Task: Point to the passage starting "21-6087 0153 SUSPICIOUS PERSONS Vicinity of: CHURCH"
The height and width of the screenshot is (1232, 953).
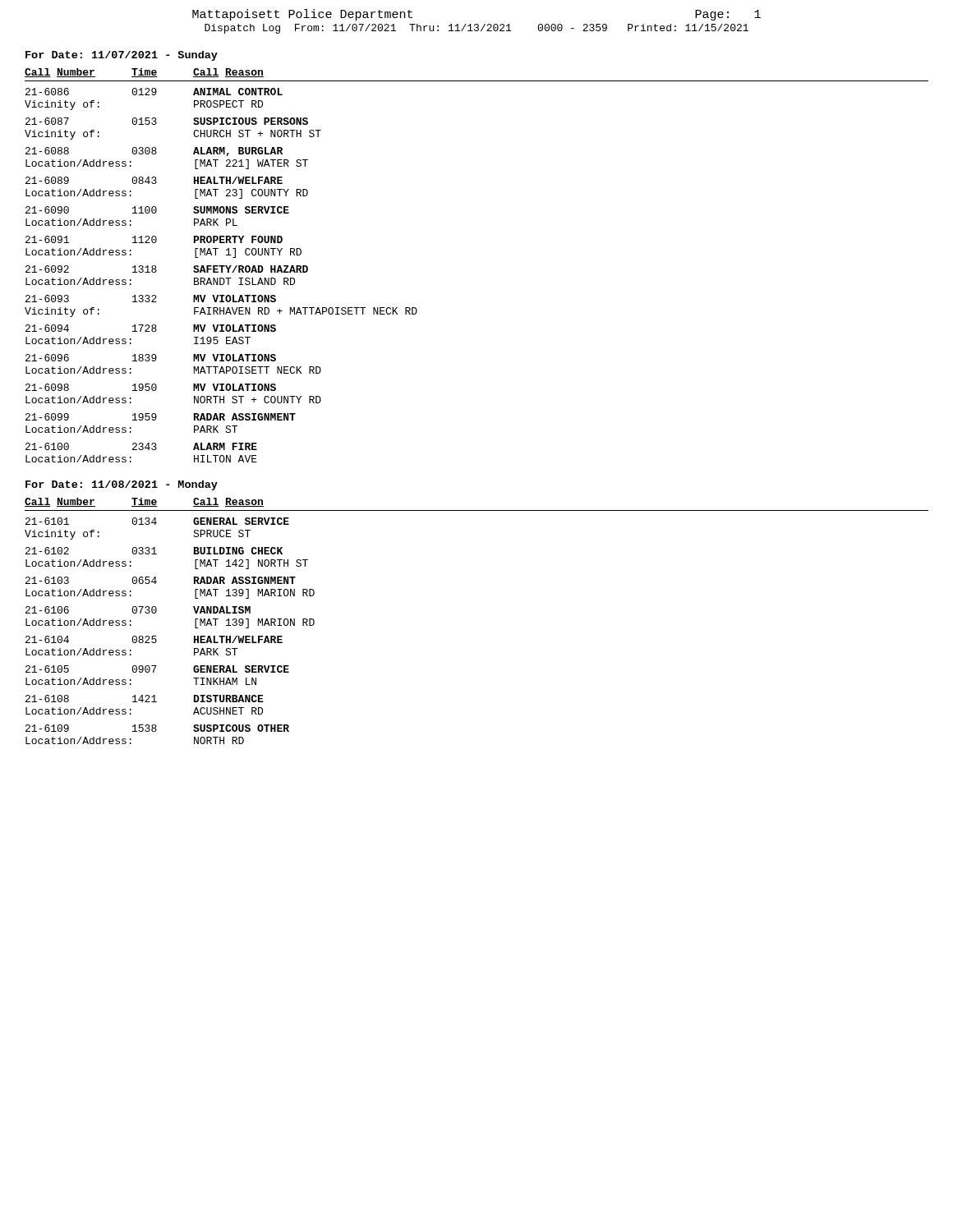Action: [47, 120]
